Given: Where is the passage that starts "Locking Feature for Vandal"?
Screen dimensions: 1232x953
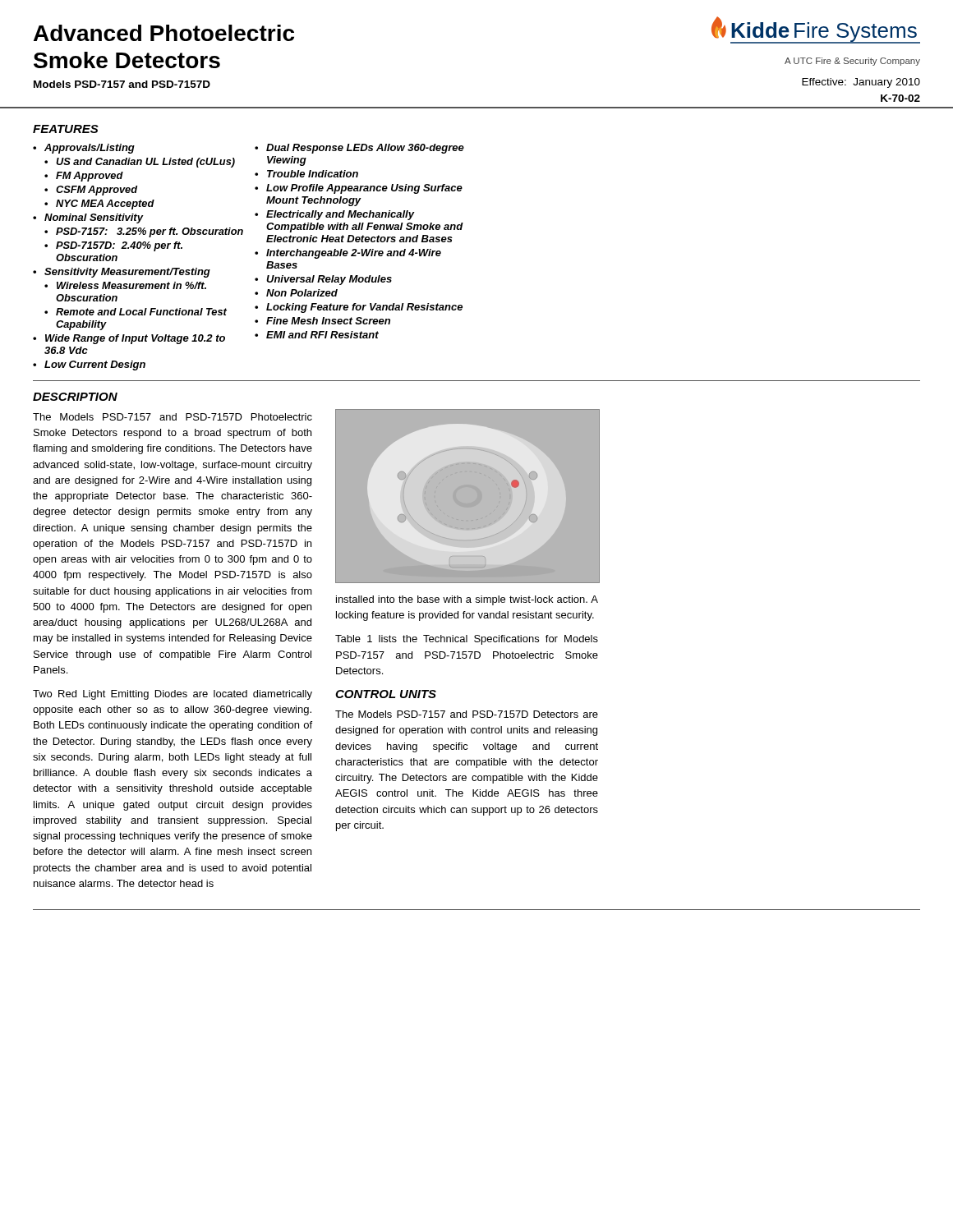Looking at the screenshot, I should [x=365, y=307].
